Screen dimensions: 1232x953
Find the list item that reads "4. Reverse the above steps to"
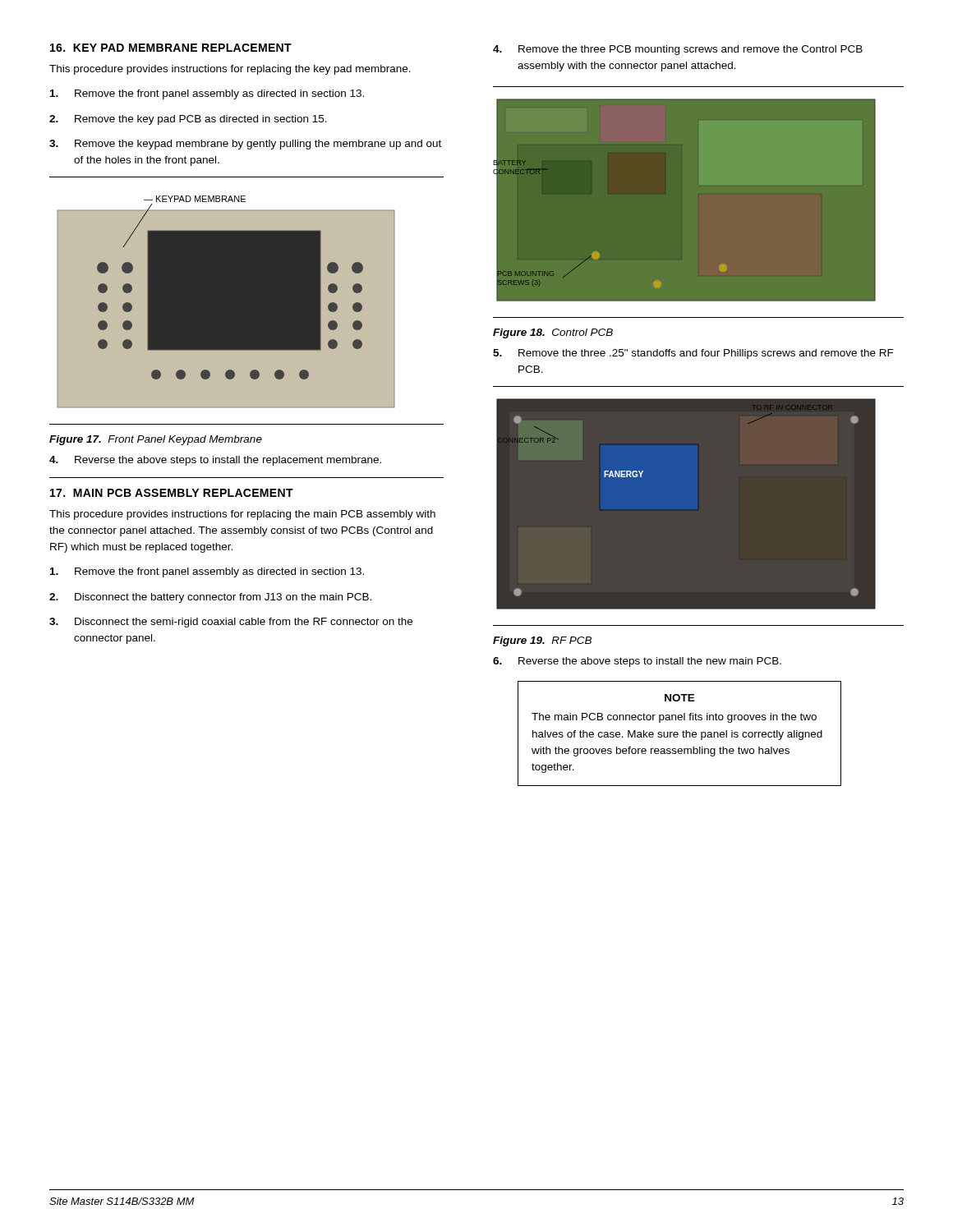(246, 460)
